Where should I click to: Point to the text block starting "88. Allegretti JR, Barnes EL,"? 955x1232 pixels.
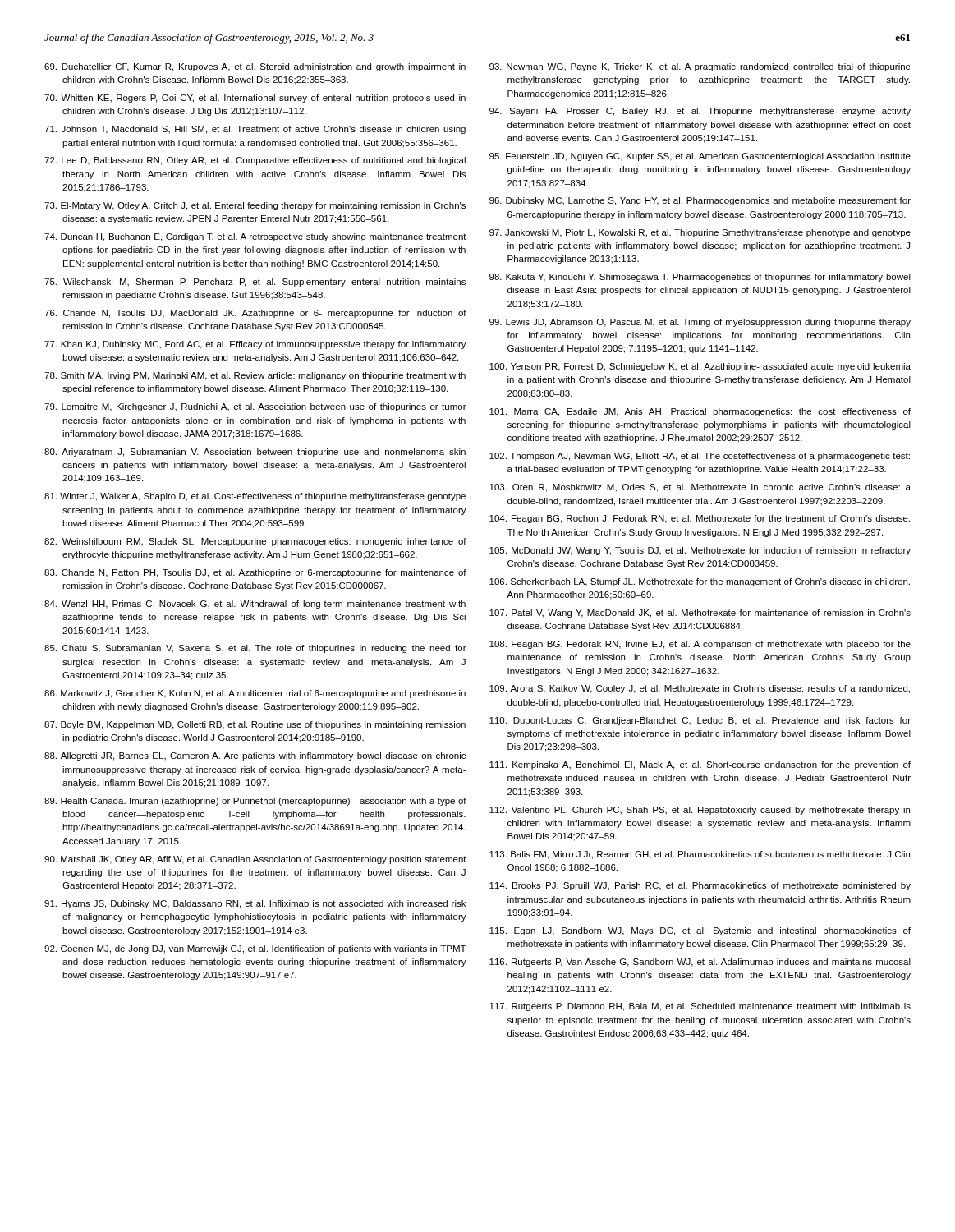[x=255, y=769]
